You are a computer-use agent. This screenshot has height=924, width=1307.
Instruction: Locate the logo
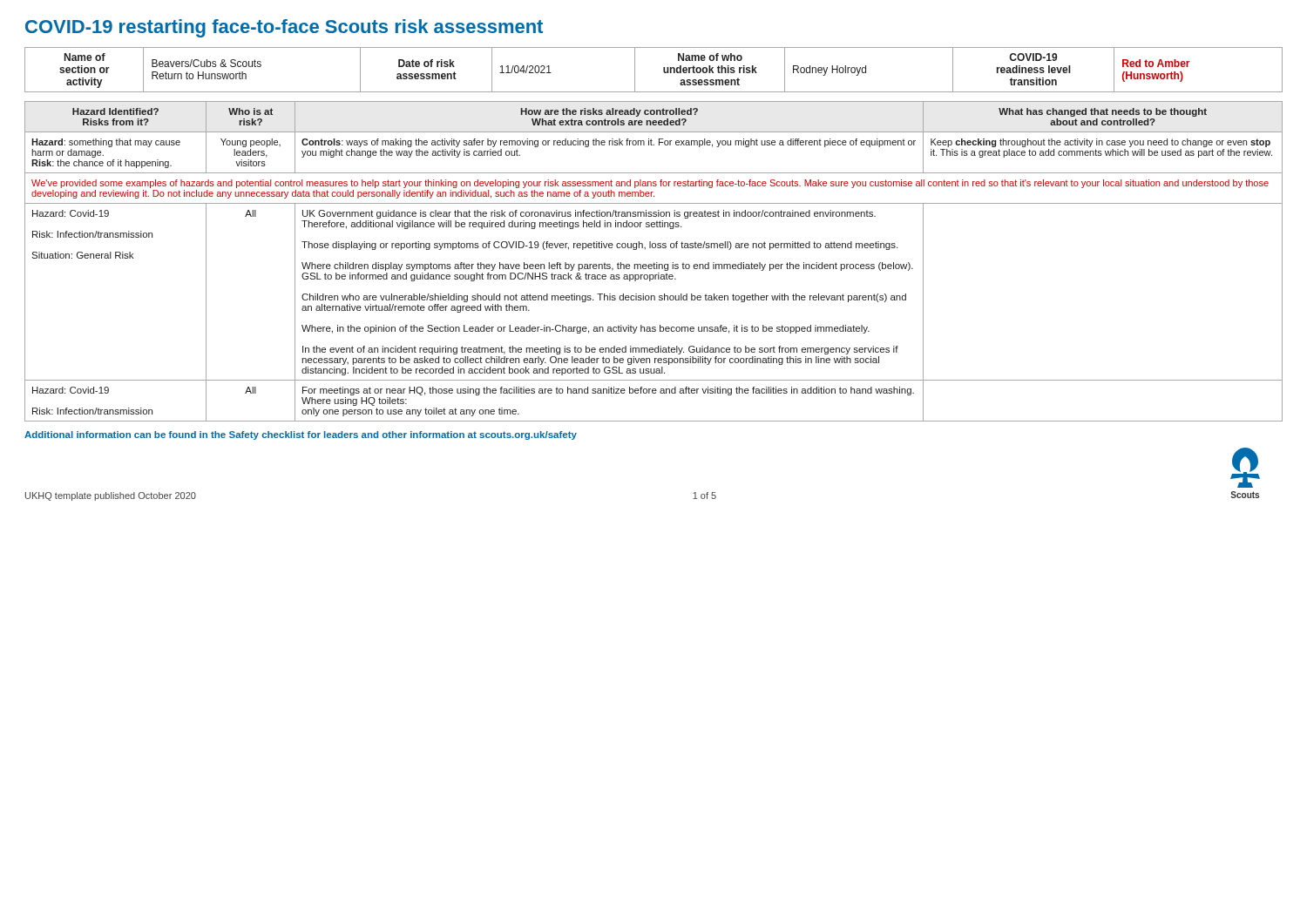click(x=1248, y=472)
